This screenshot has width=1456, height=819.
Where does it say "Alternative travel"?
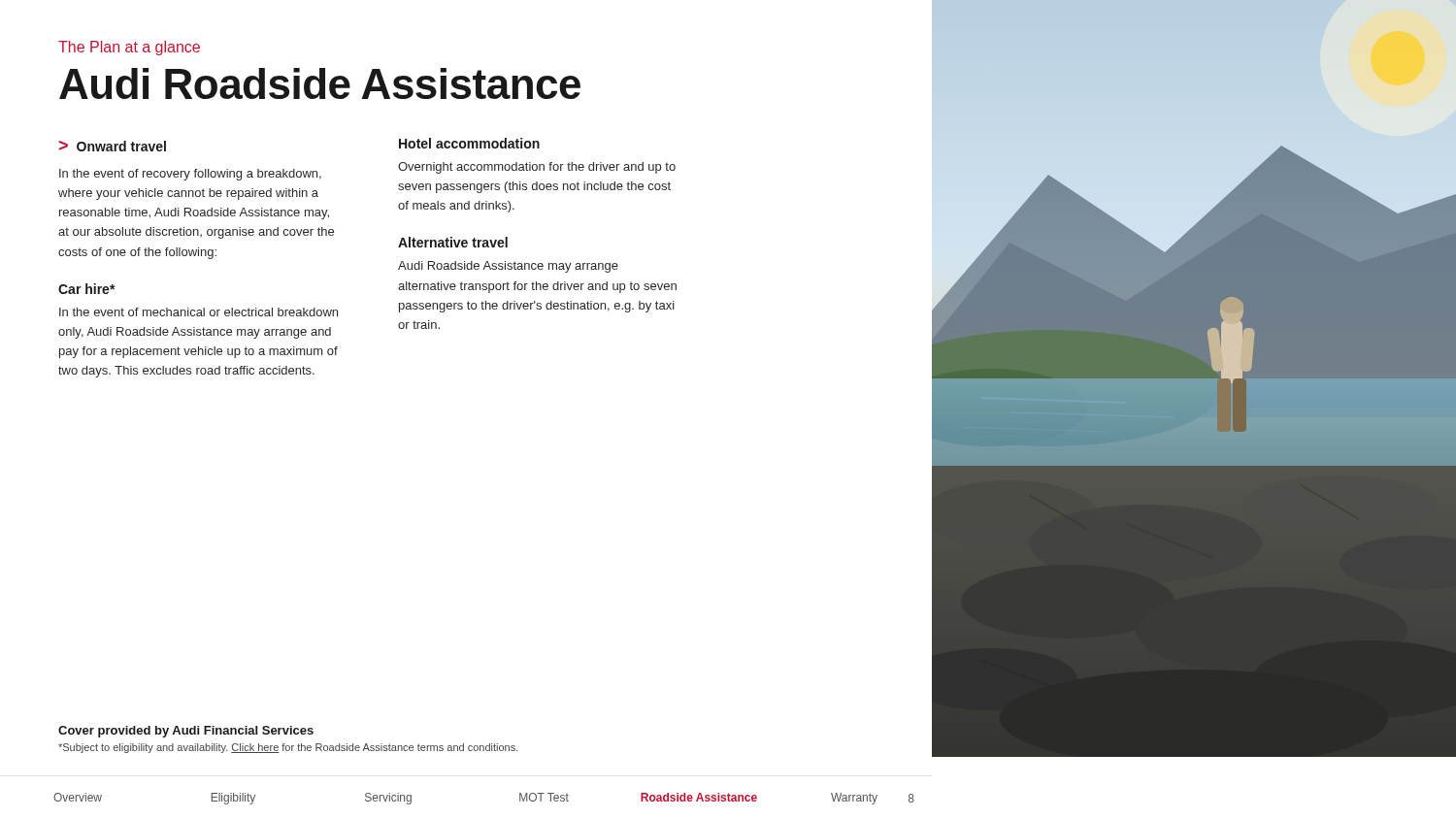pyautogui.click(x=453, y=242)
